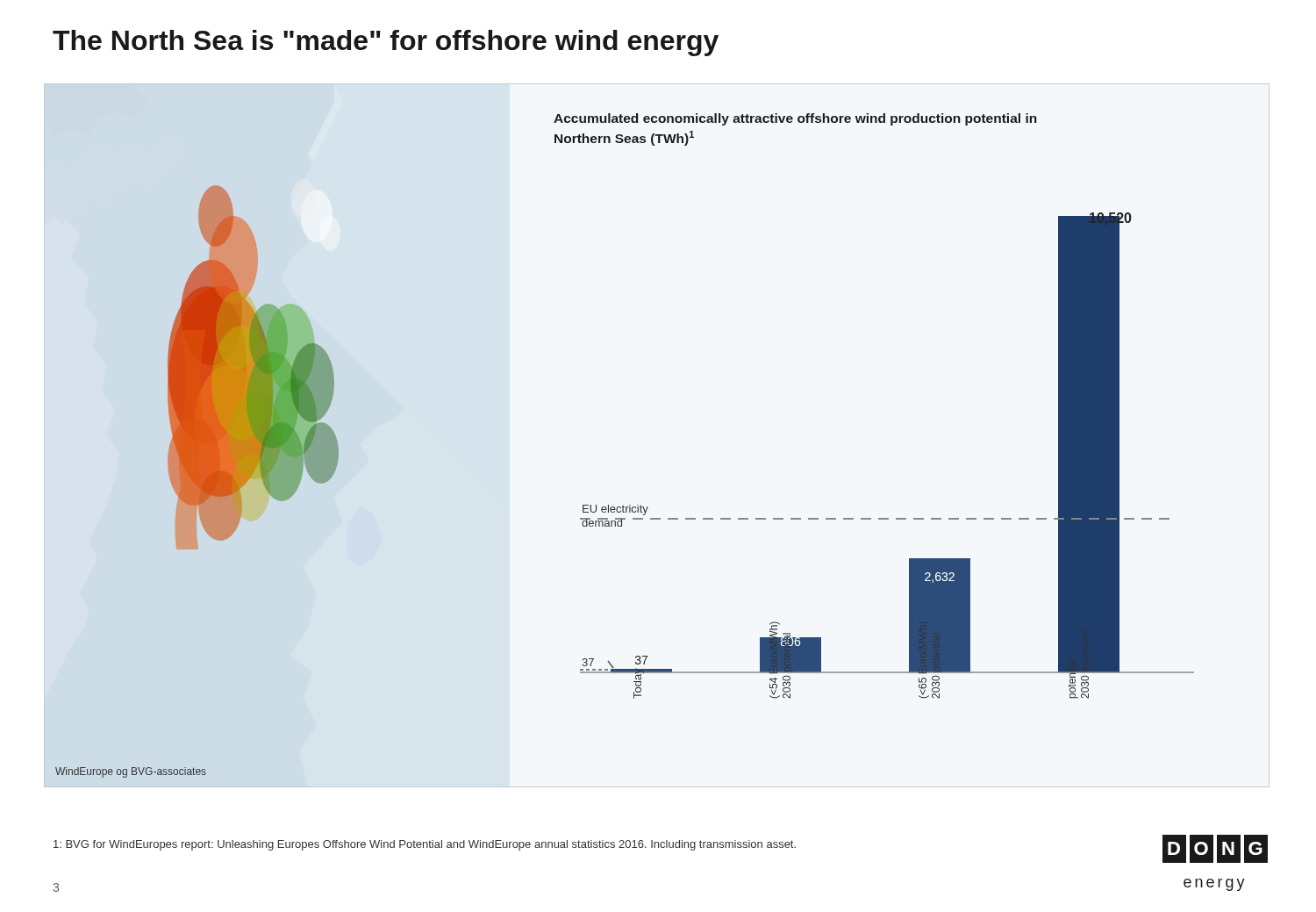
Task: Select the logo
Action: pos(1215,867)
